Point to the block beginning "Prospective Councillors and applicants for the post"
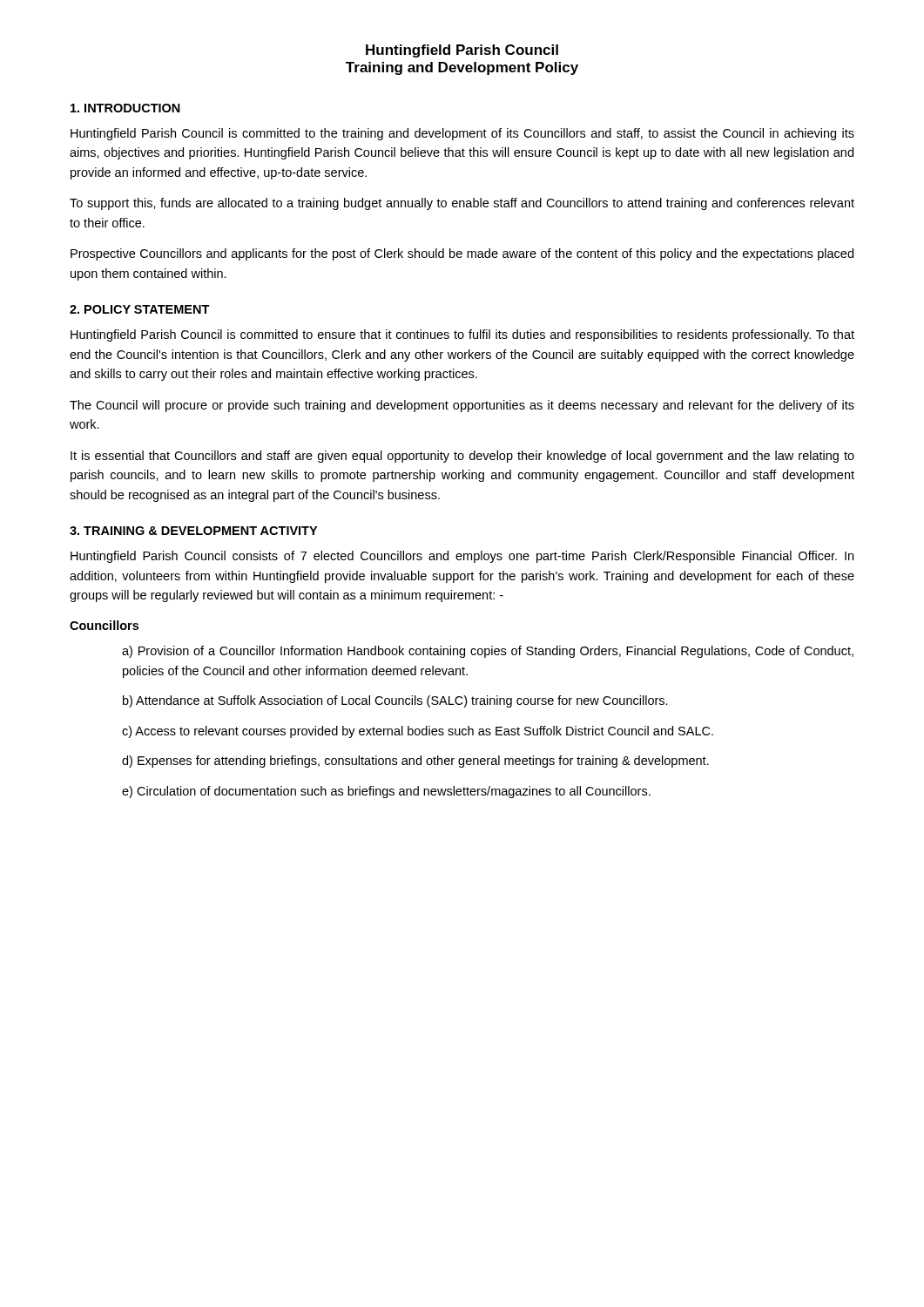Image resolution: width=924 pixels, height=1307 pixels. click(x=462, y=264)
